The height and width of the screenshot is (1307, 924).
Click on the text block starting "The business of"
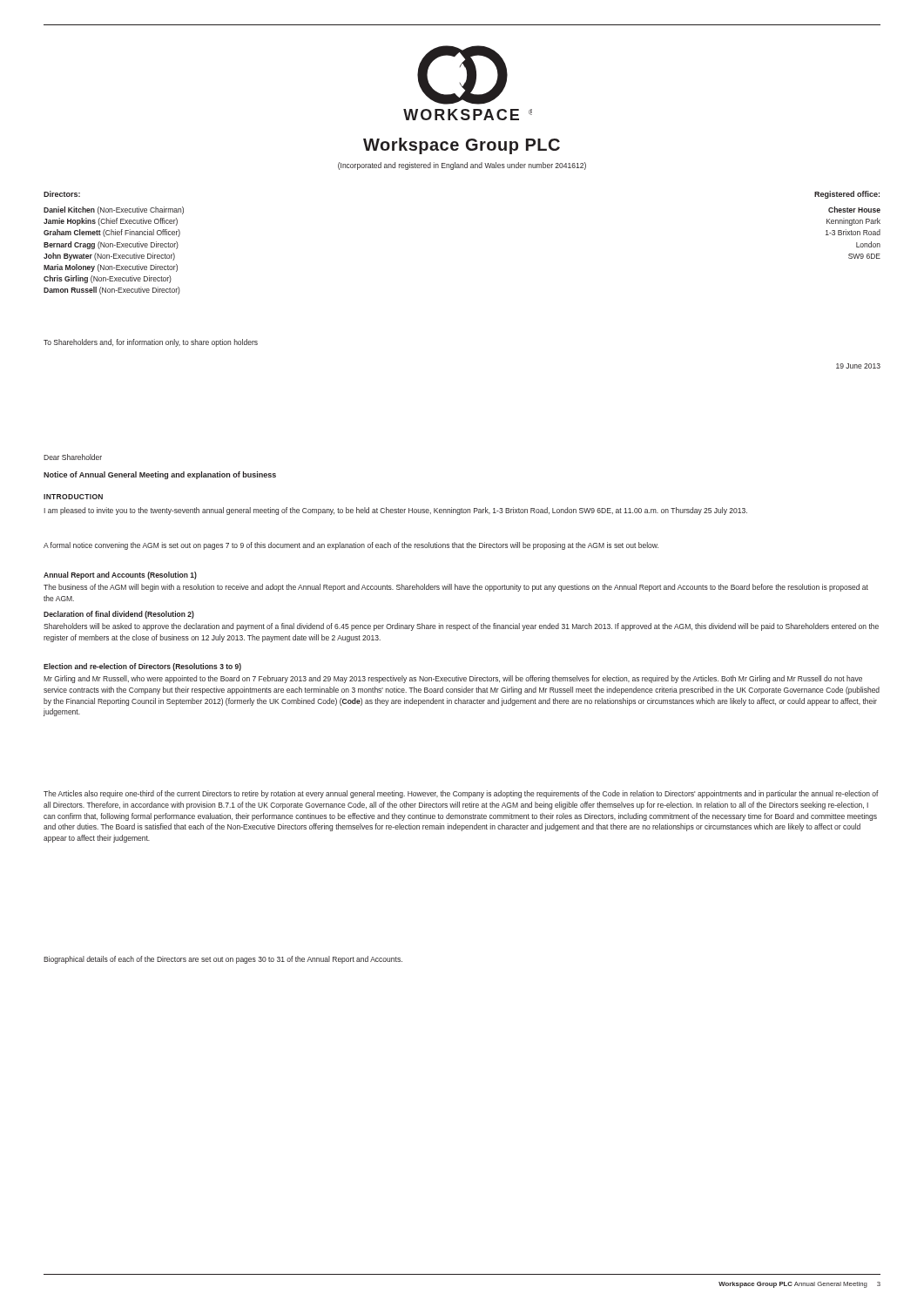coord(456,593)
